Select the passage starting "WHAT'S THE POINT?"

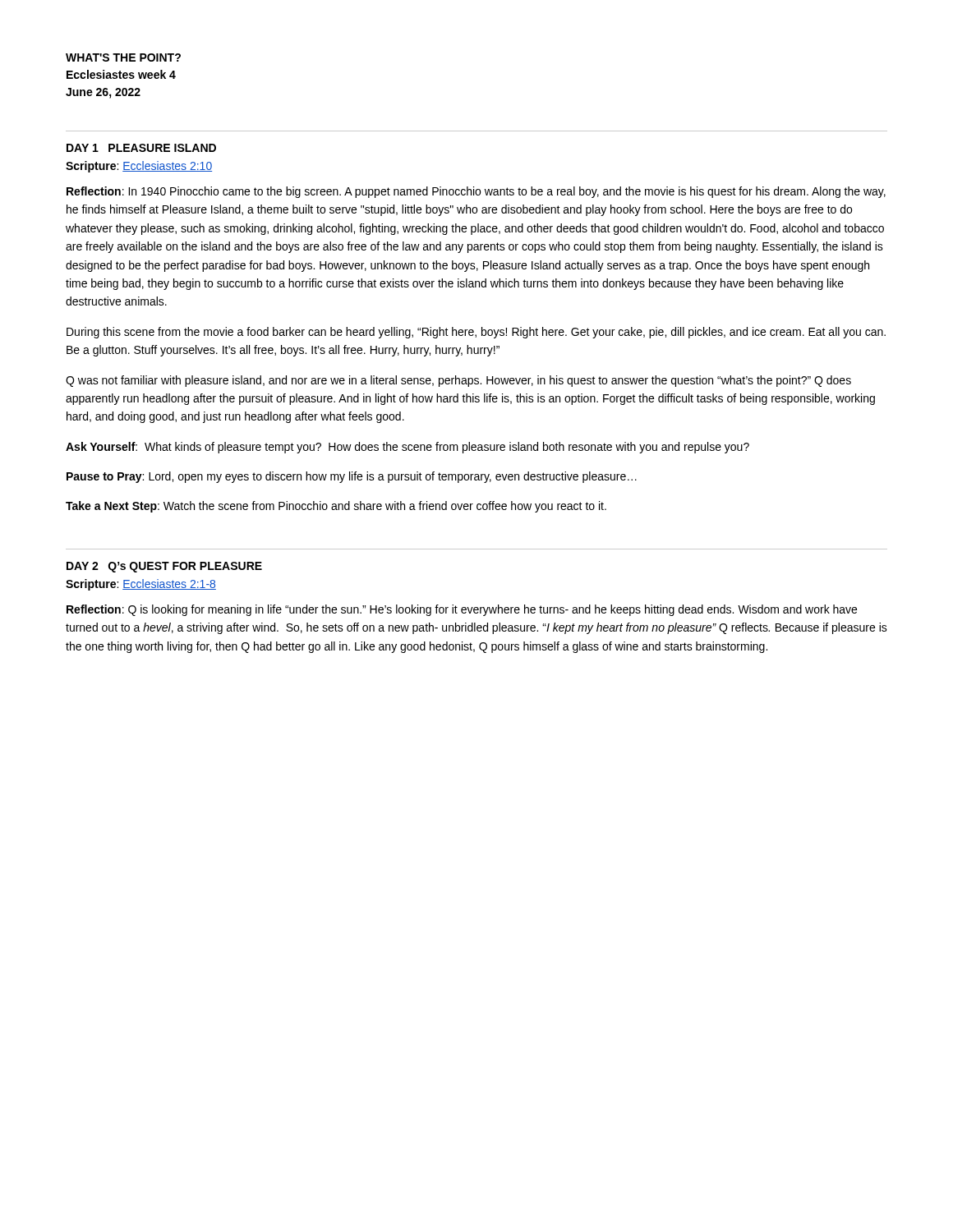click(x=123, y=57)
